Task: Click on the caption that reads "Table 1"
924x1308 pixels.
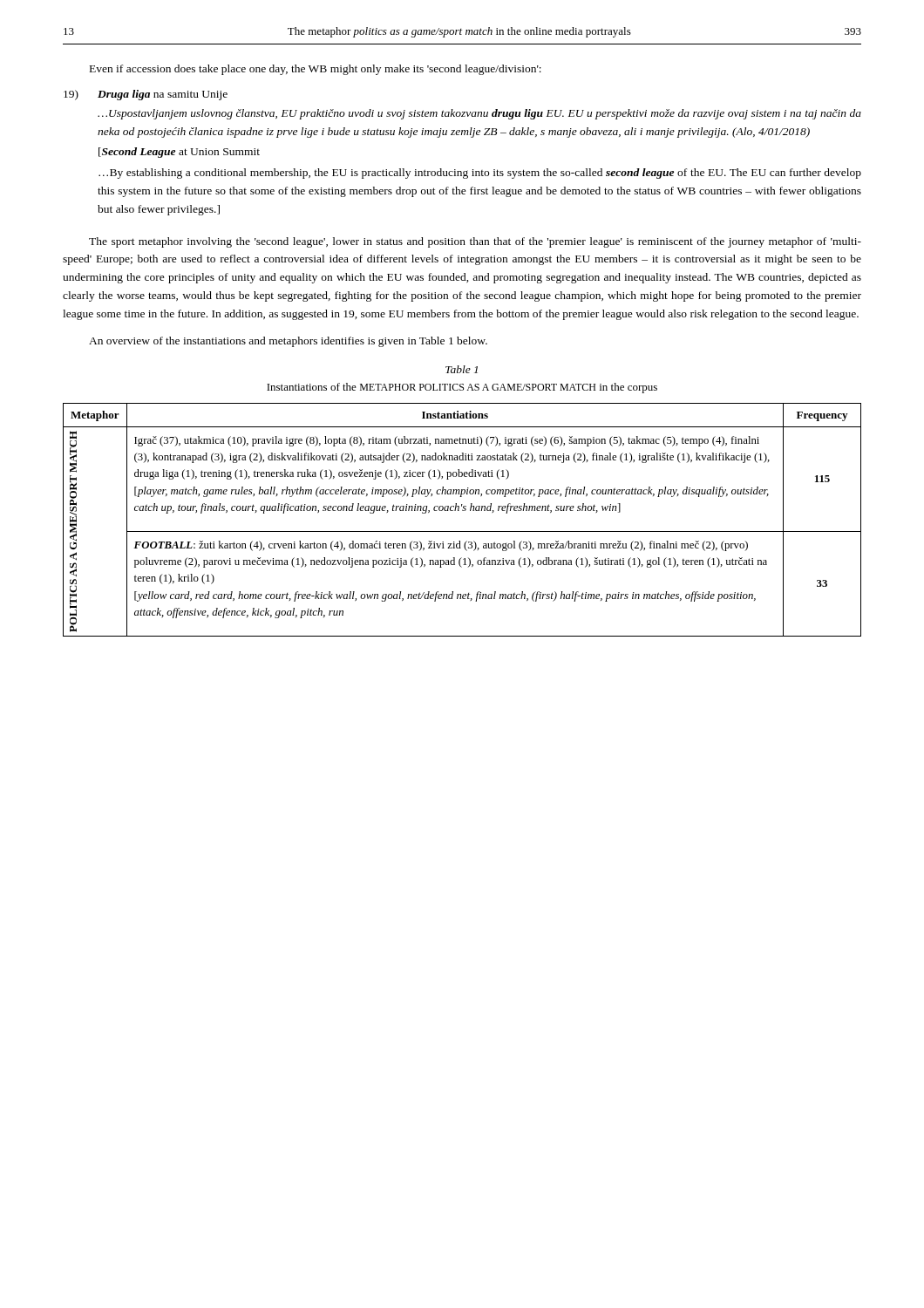Action: click(462, 369)
